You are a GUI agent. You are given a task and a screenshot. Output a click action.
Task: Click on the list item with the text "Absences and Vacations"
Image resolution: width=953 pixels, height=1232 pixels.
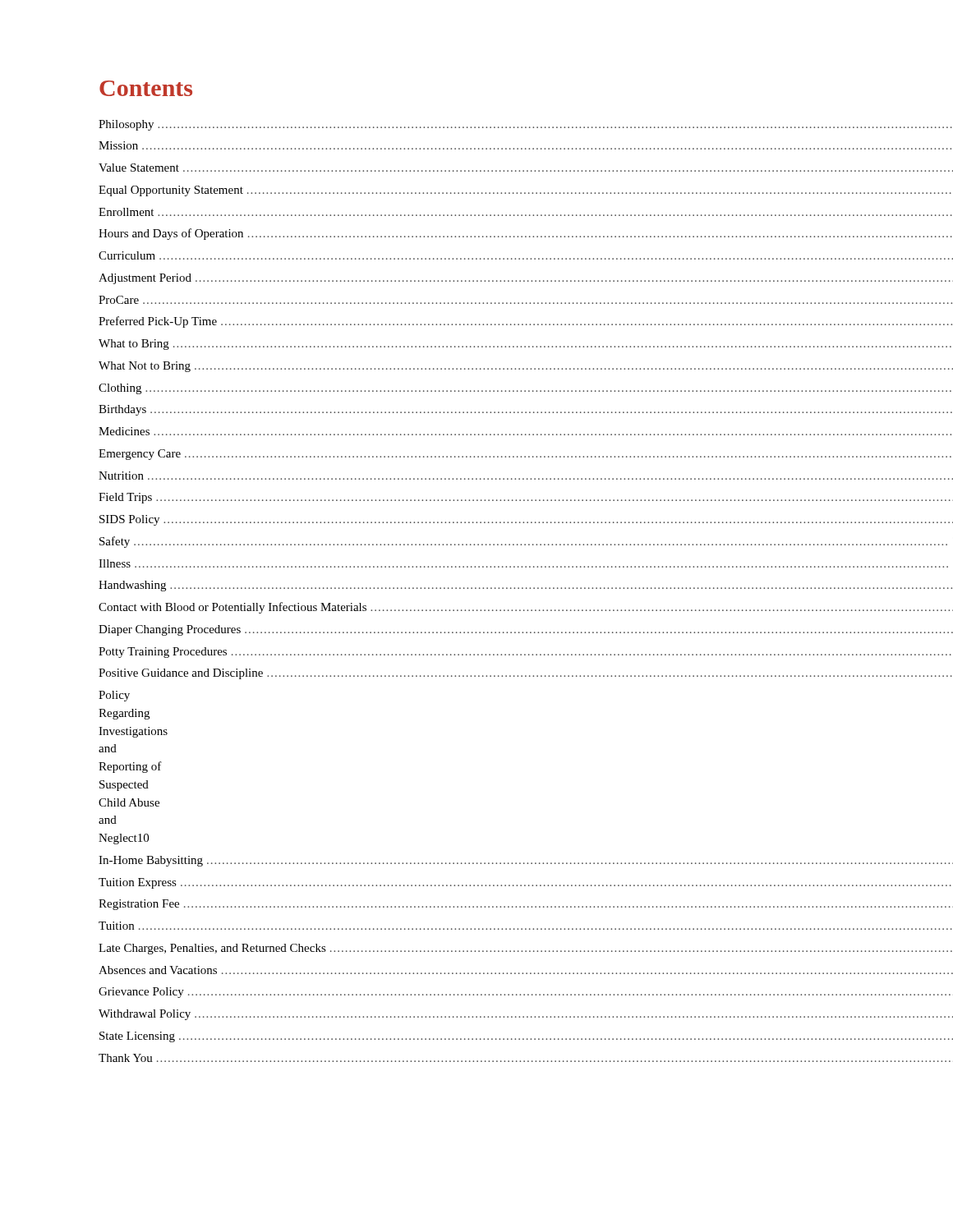476,970
